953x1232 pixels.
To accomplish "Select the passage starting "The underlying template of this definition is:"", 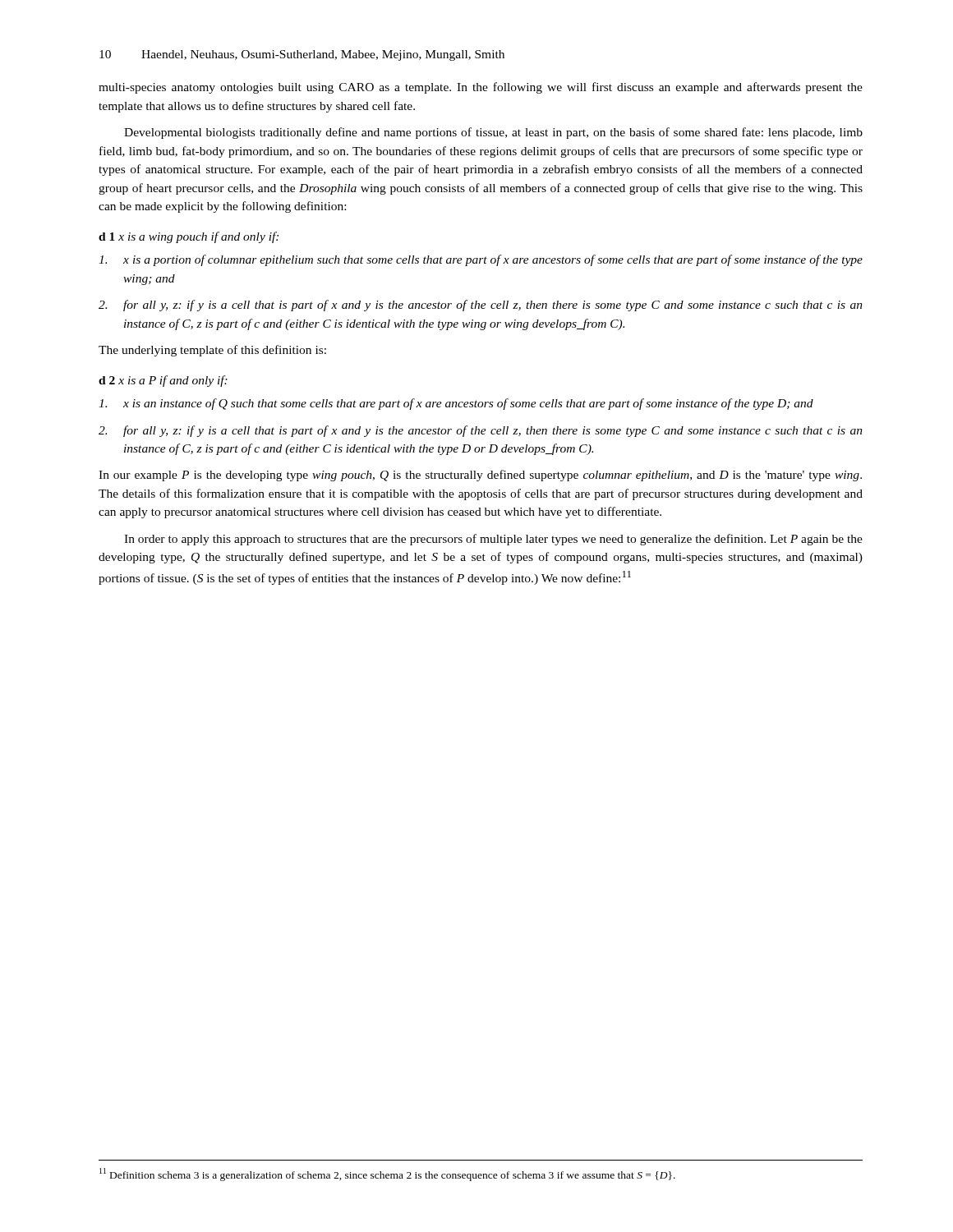I will click(x=212, y=351).
